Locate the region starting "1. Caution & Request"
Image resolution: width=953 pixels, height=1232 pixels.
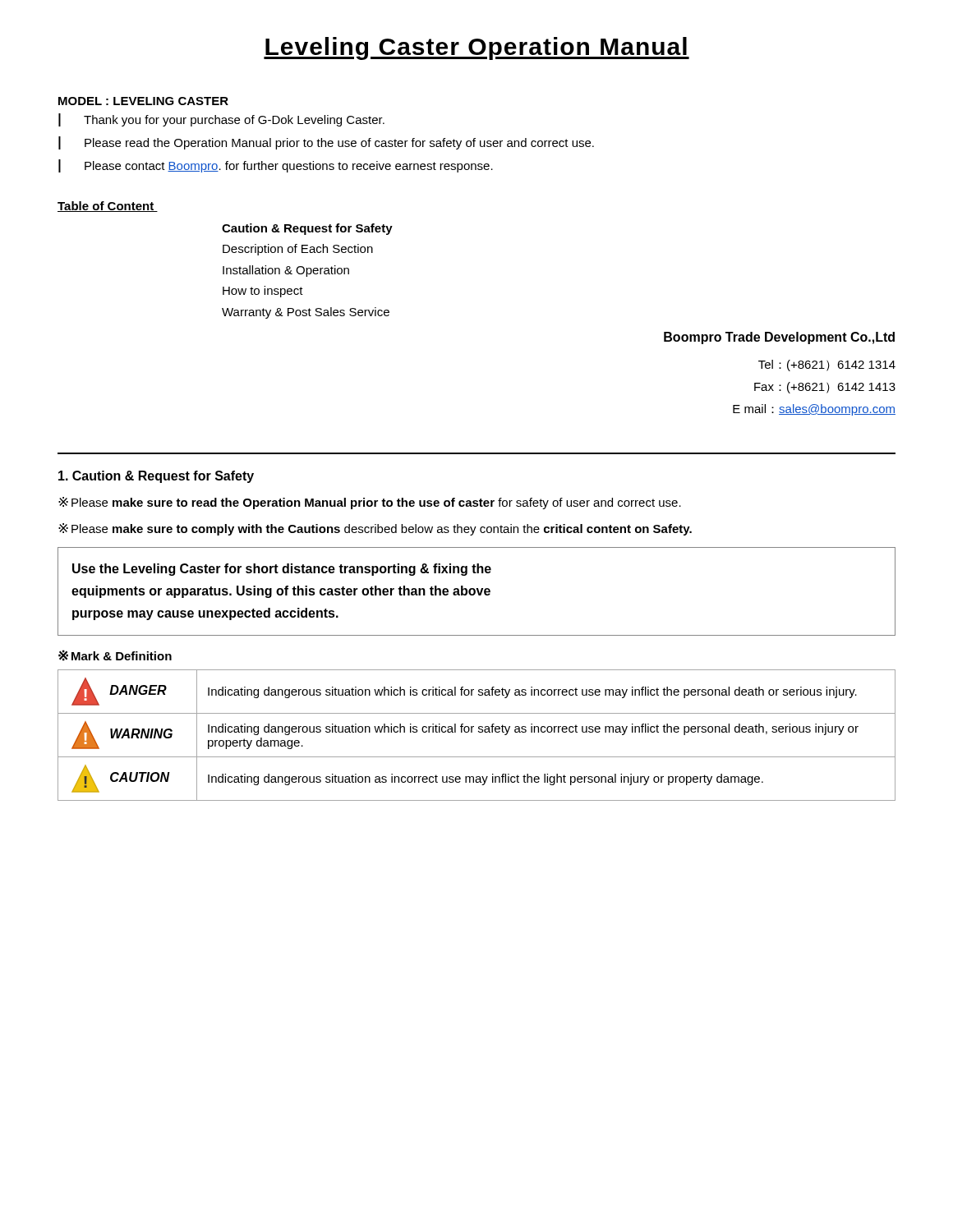pos(156,476)
